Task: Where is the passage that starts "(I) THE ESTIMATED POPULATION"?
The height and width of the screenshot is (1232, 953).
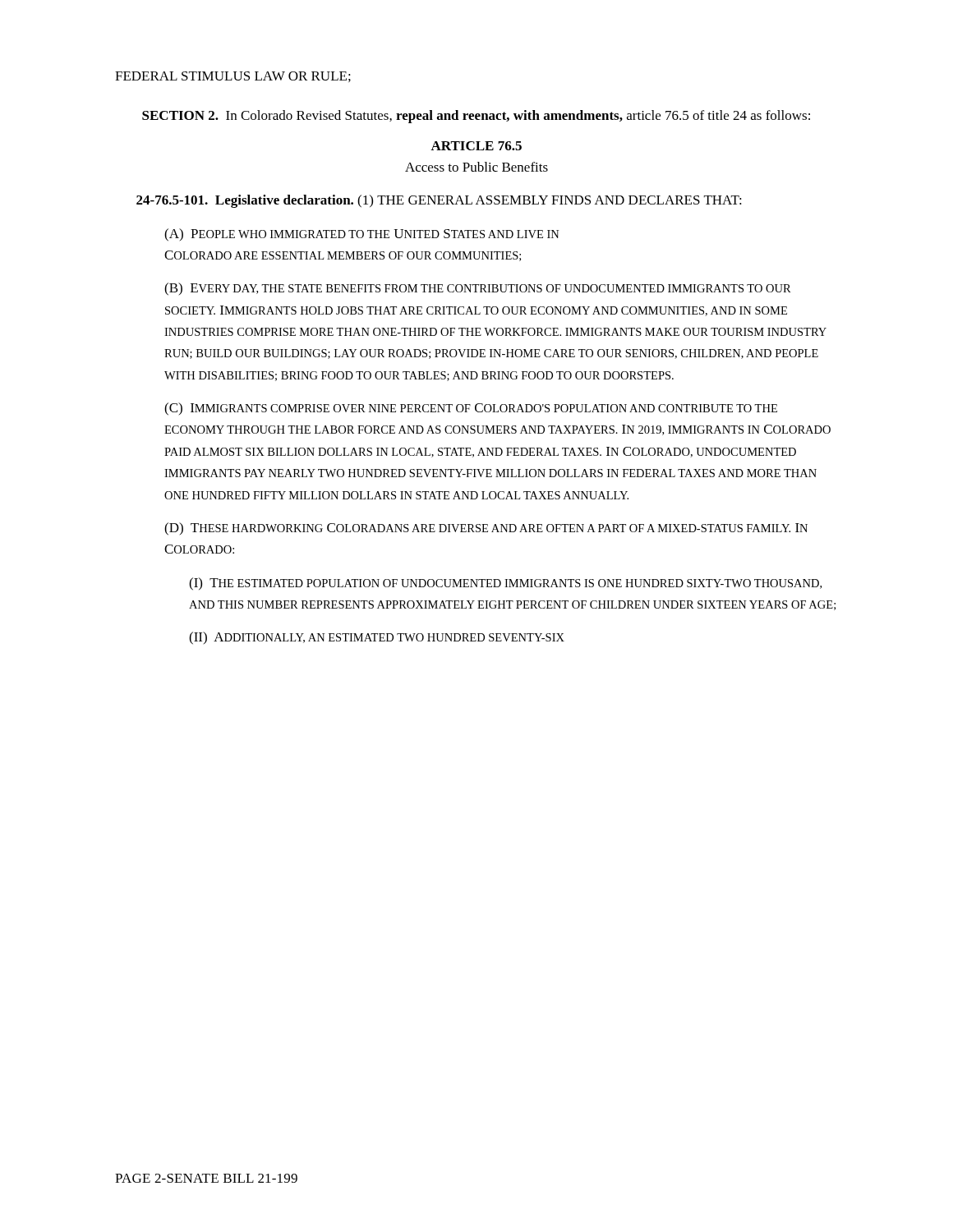Action: (513, 593)
